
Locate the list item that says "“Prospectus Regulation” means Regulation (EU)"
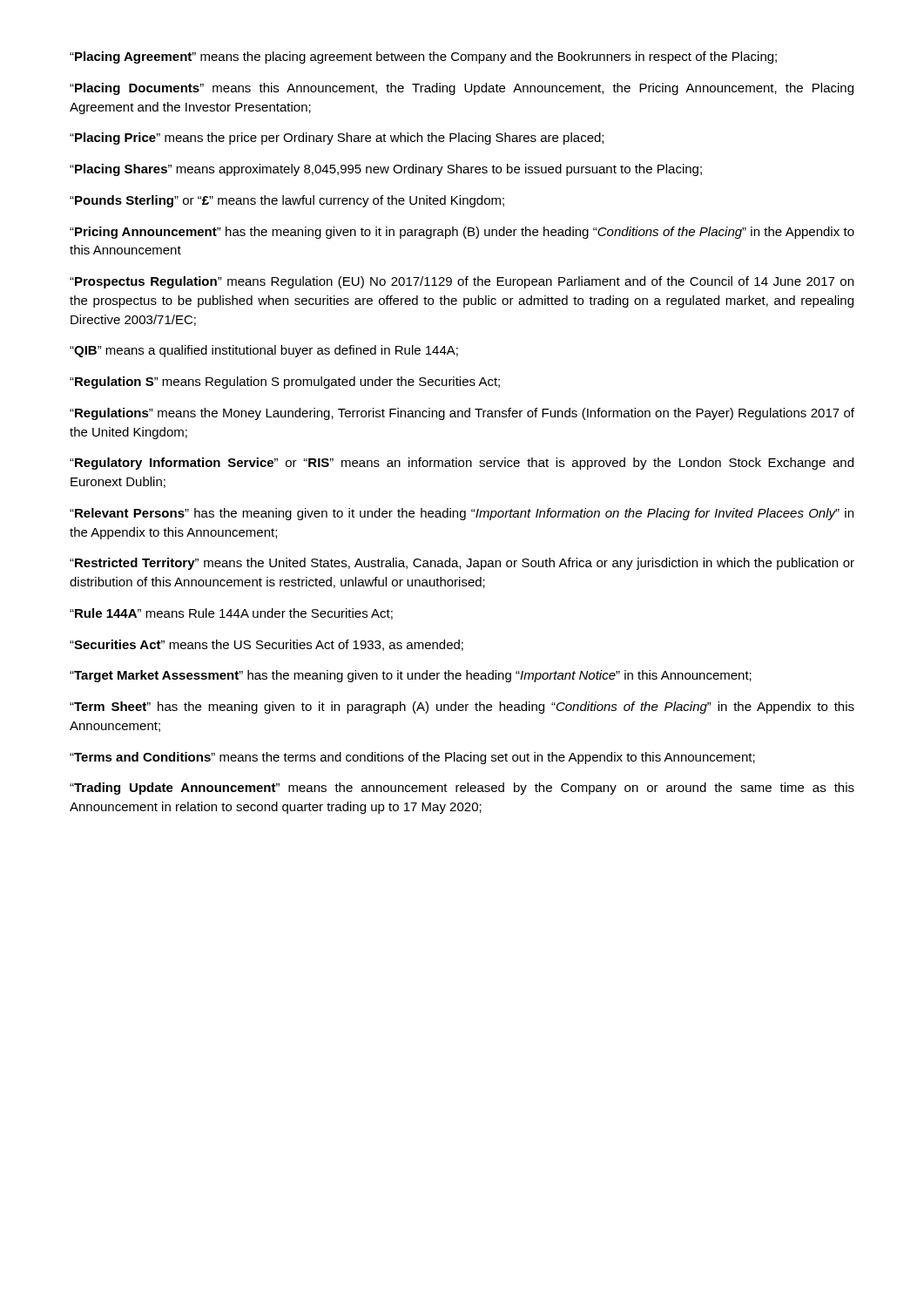point(462,300)
